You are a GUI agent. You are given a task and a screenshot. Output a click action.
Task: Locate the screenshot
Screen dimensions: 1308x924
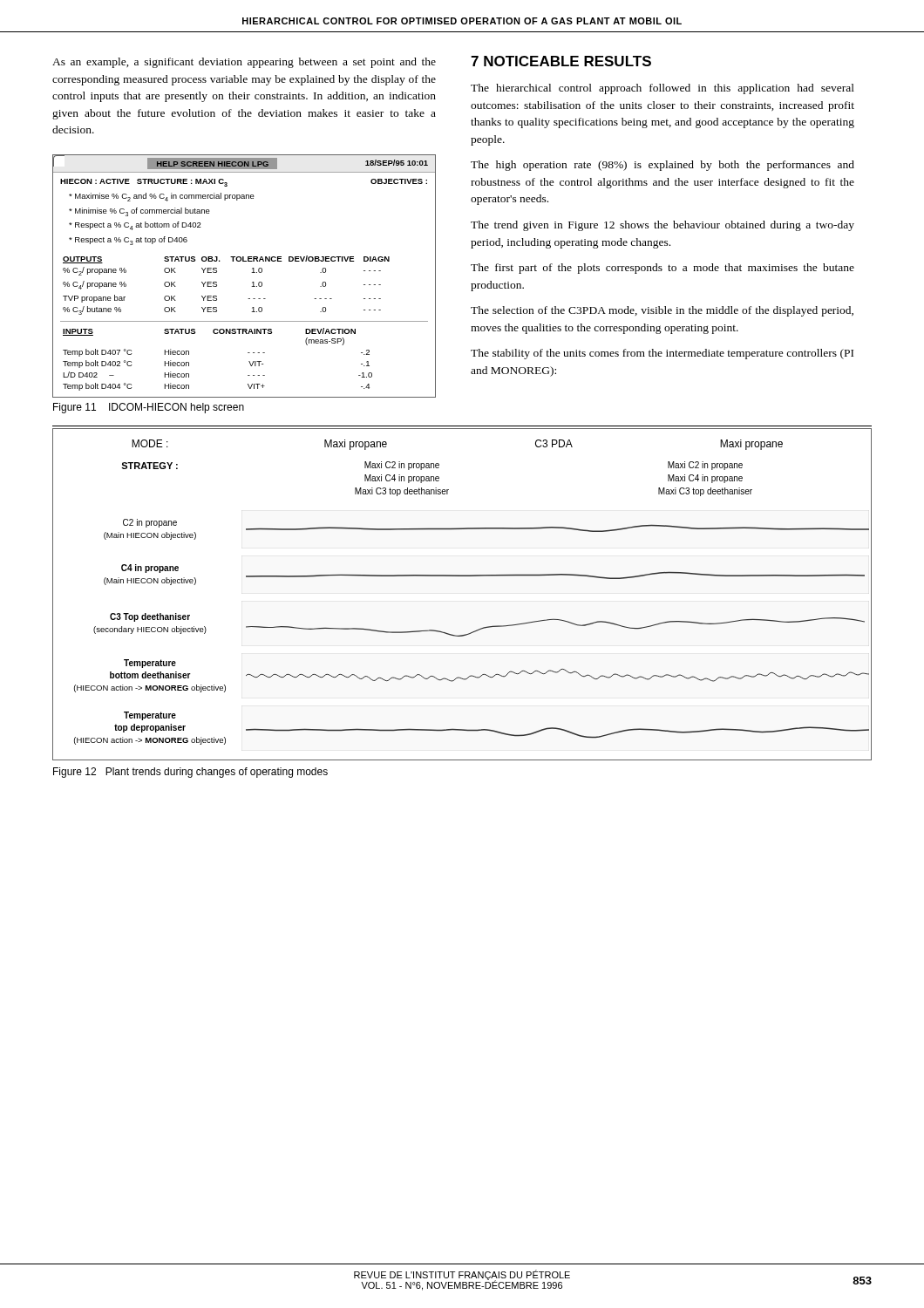coord(244,276)
